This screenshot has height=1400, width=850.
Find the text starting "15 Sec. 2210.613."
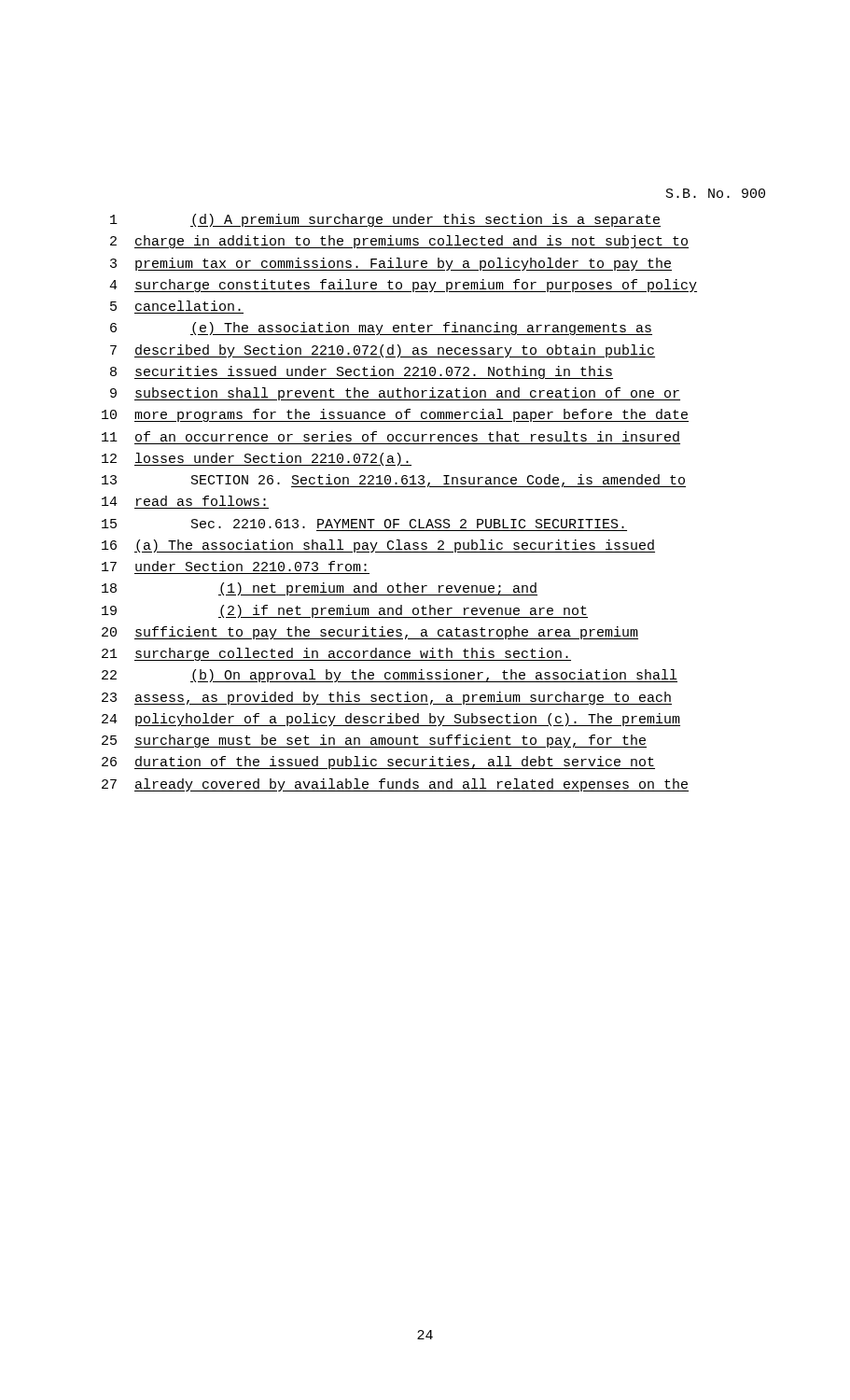coord(425,546)
